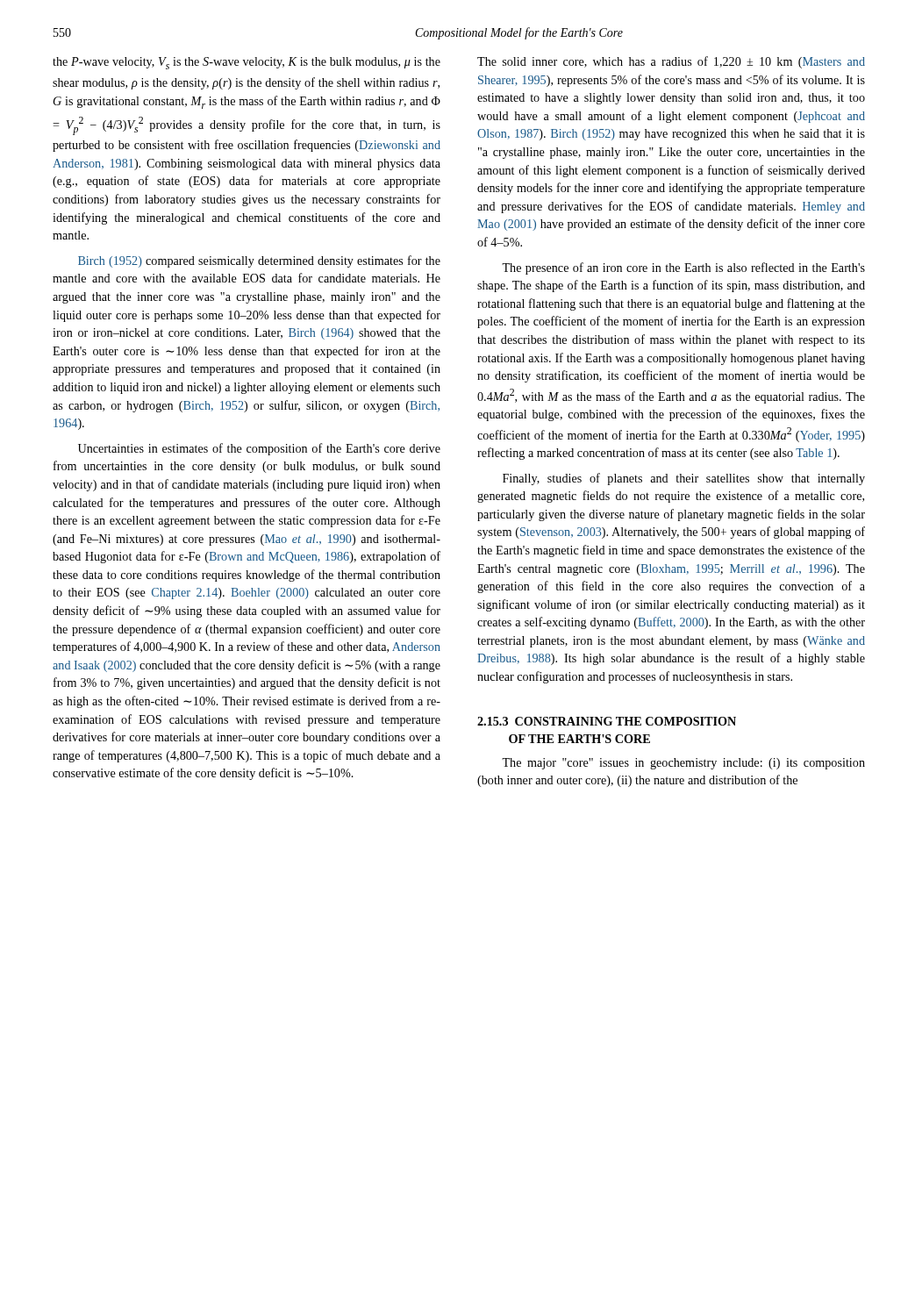Point to the element starting "Birch (1952) compared seismically determined"

point(247,342)
